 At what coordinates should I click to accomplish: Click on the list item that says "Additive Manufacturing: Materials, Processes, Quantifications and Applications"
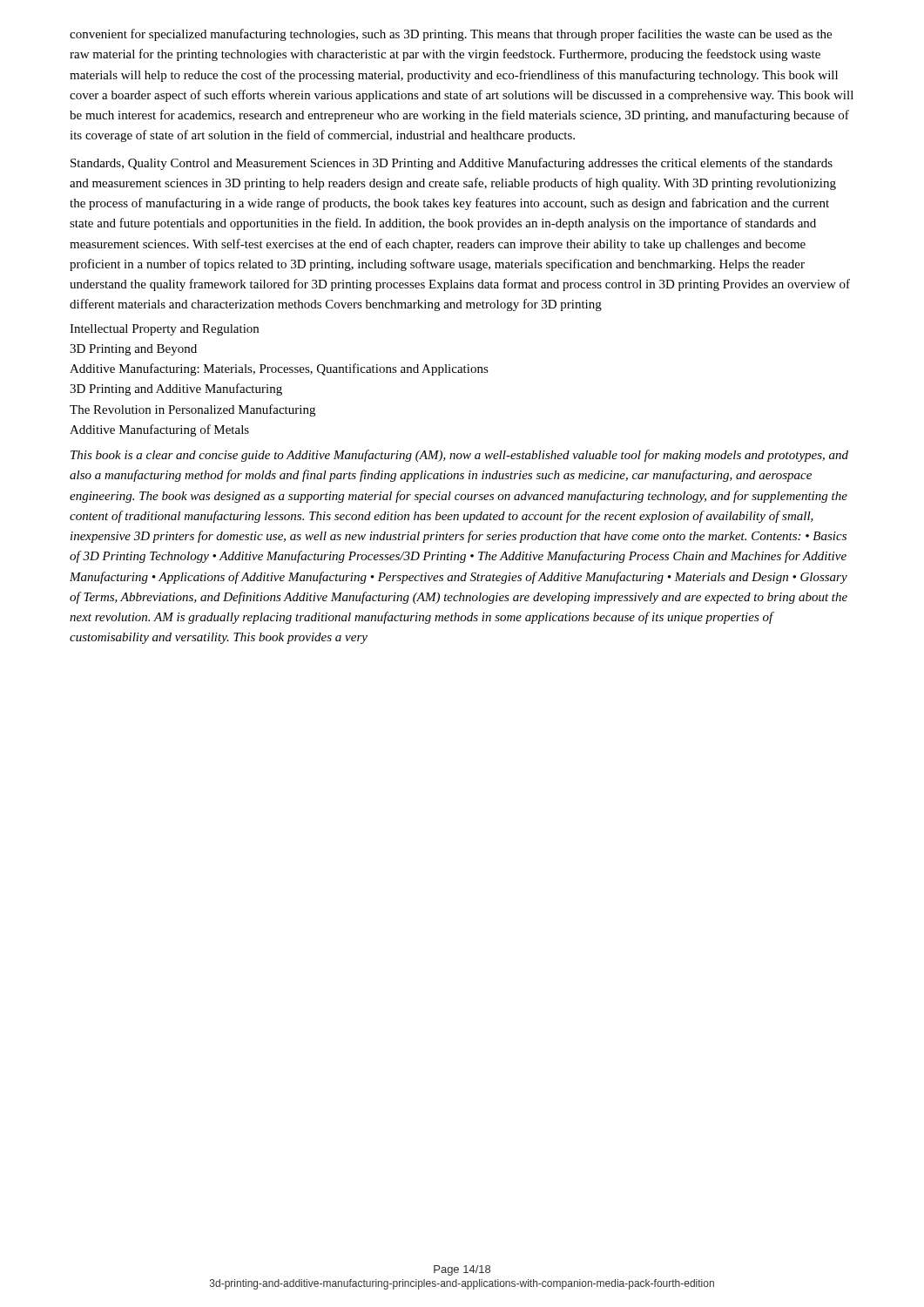(279, 369)
